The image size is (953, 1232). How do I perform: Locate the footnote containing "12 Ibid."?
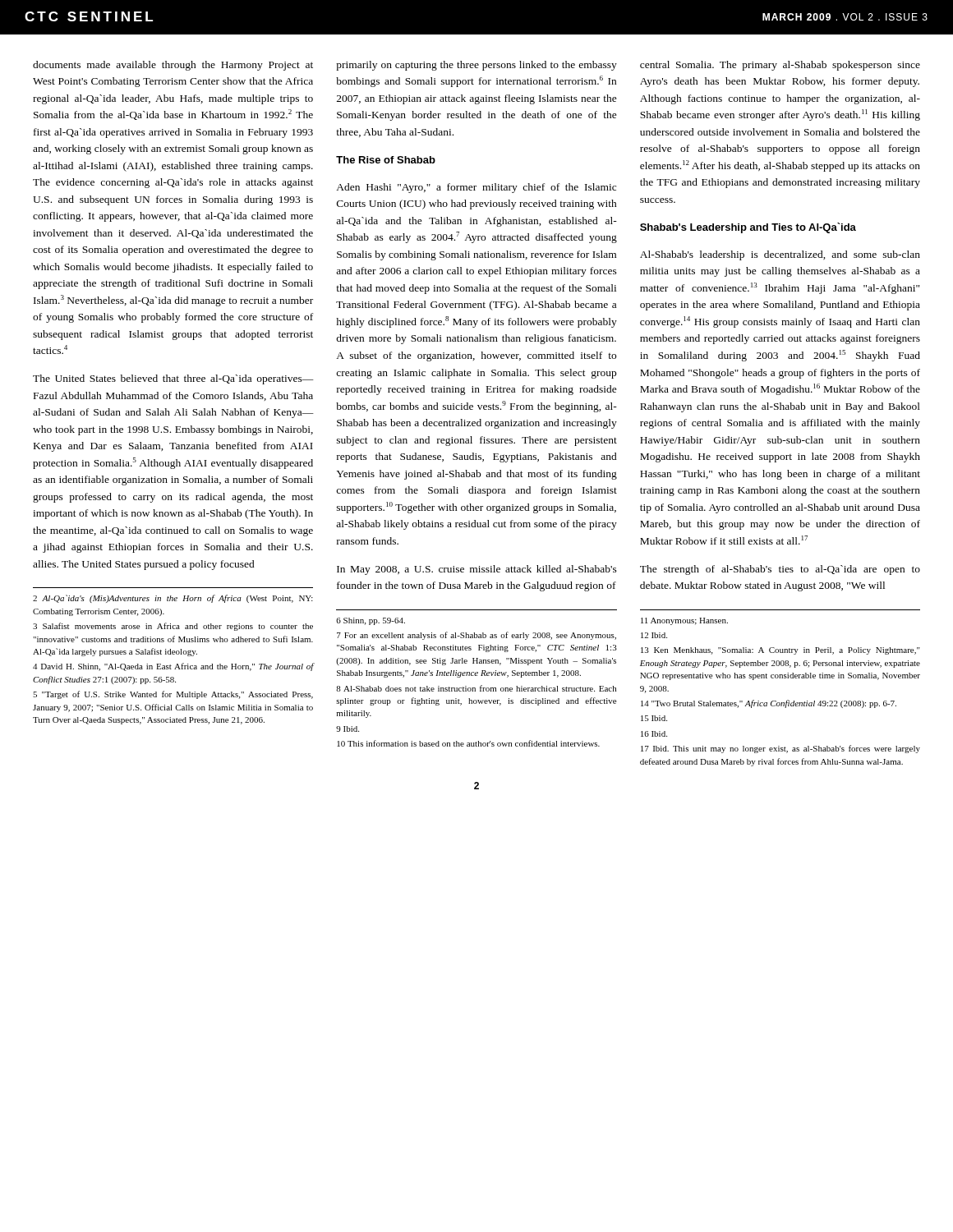coord(654,635)
